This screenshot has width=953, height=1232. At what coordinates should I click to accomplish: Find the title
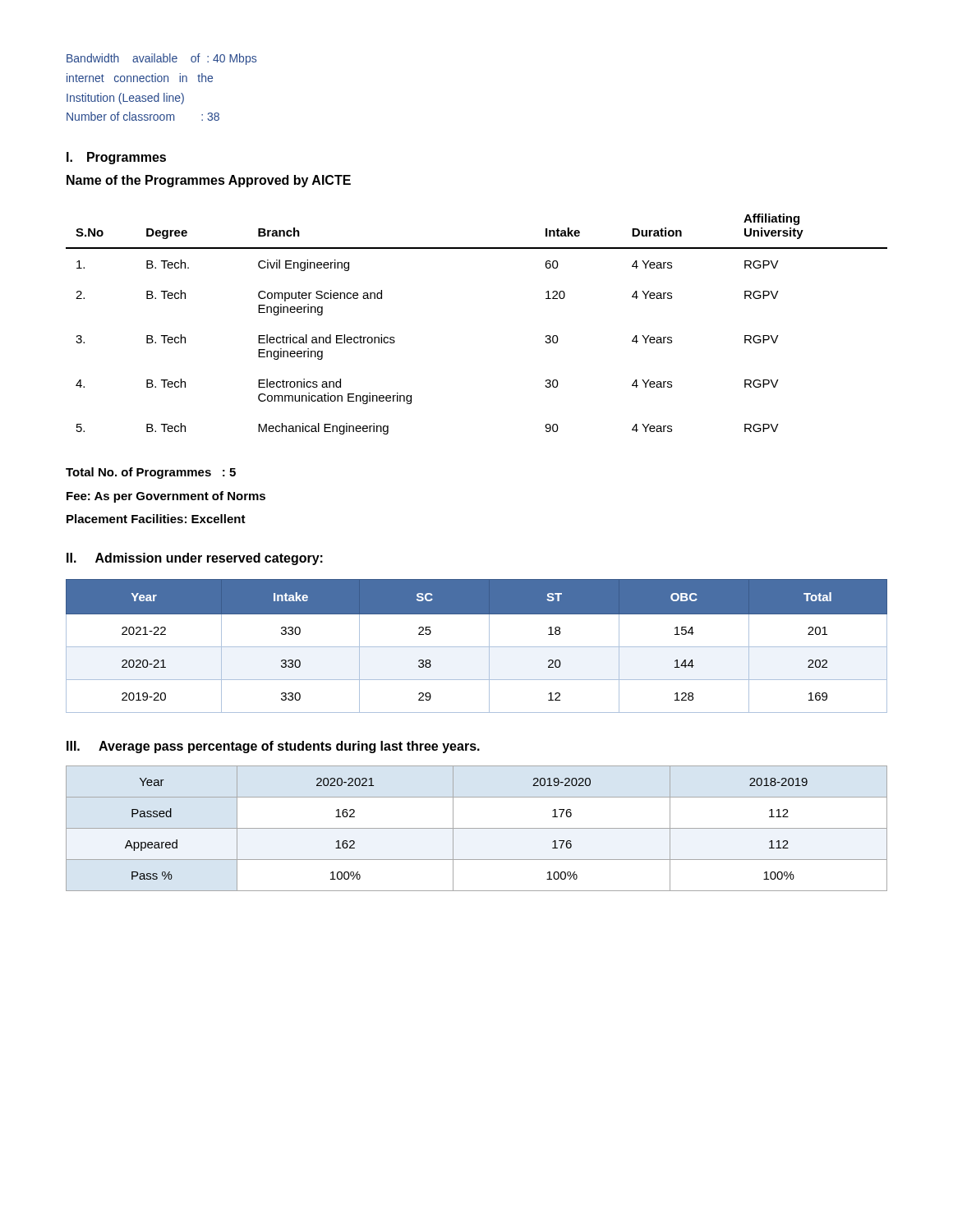208,180
